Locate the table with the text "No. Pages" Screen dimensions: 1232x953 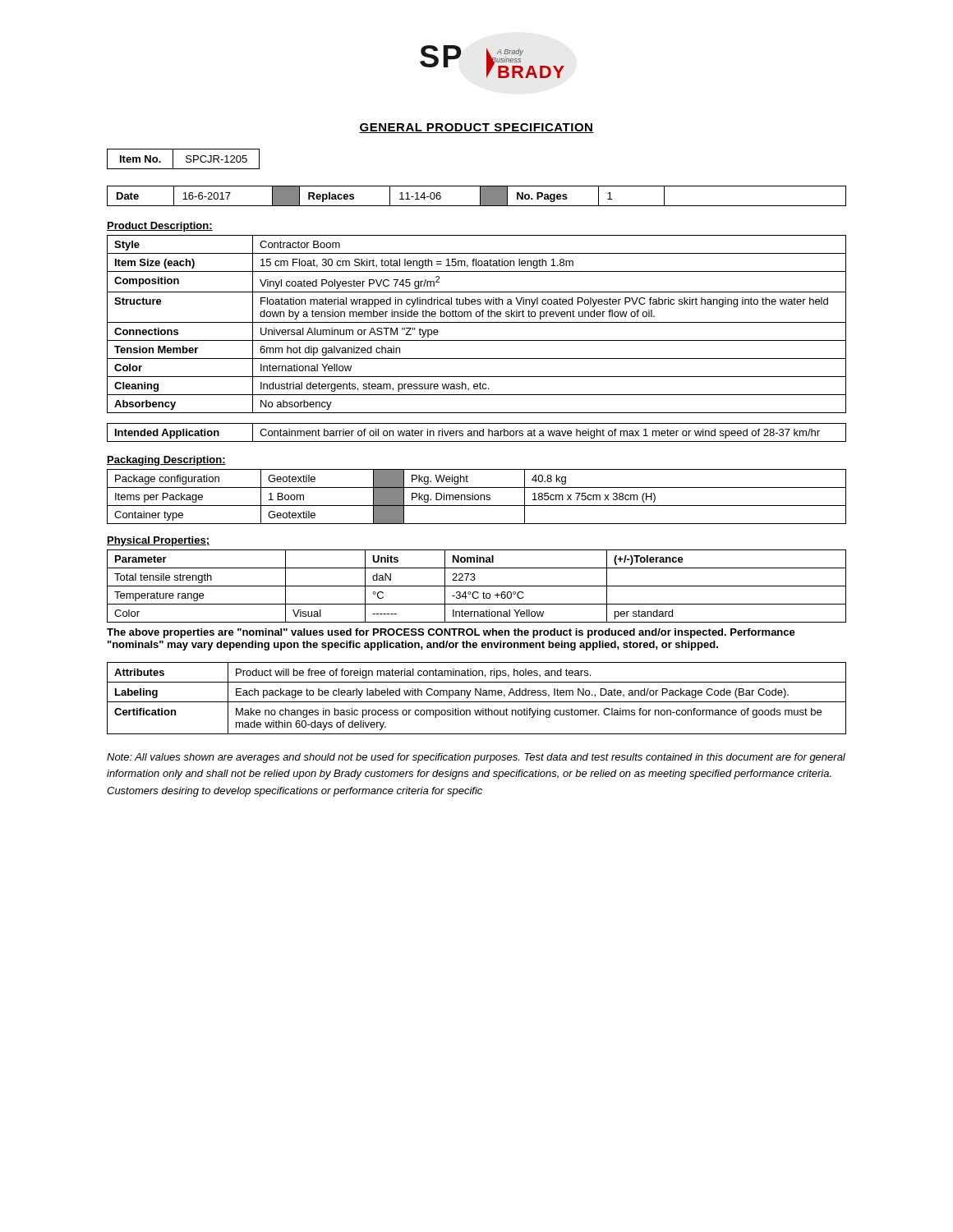click(476, 196)
